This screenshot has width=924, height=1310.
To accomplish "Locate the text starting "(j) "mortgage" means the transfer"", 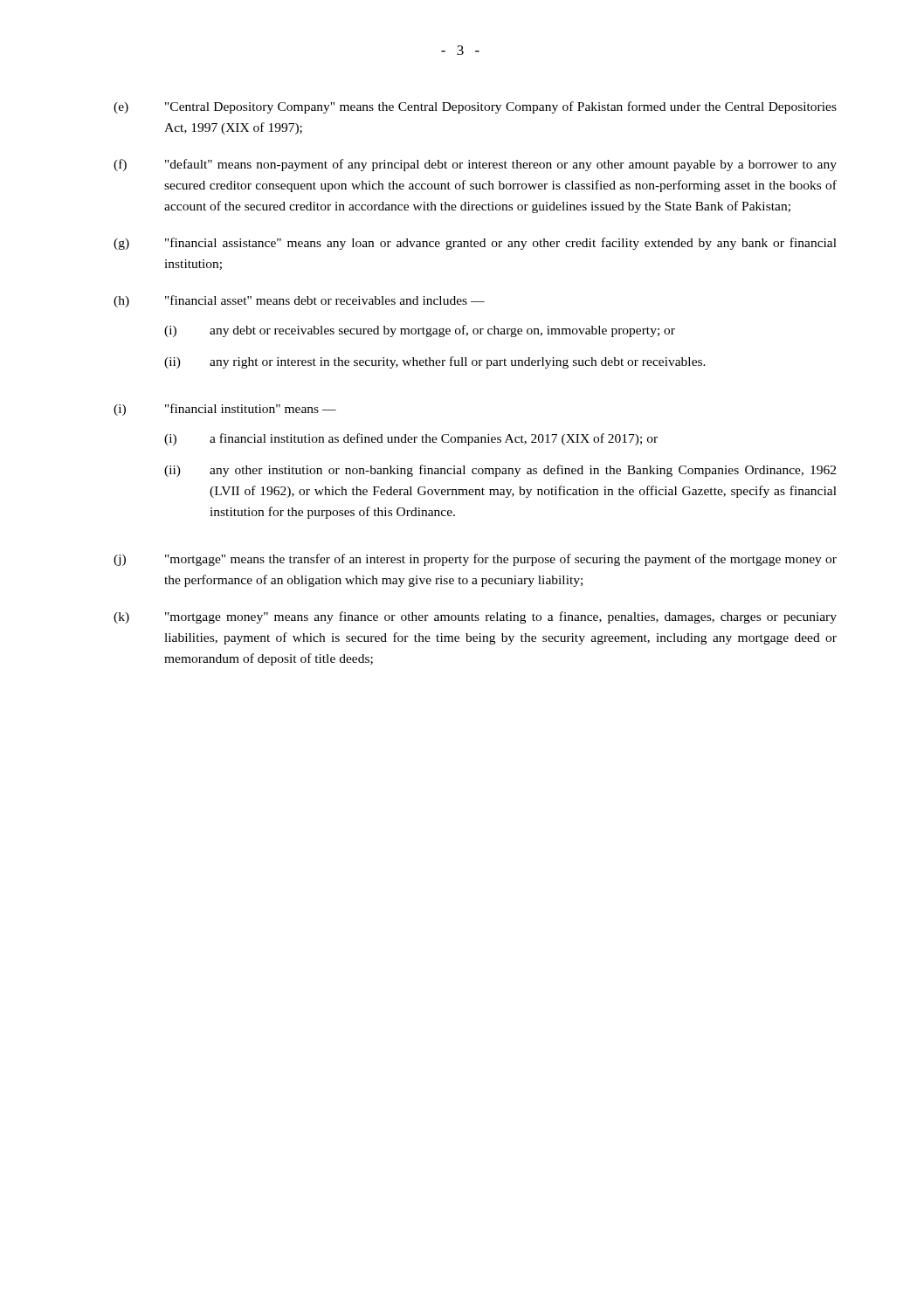I will click(x=475, y=570).
